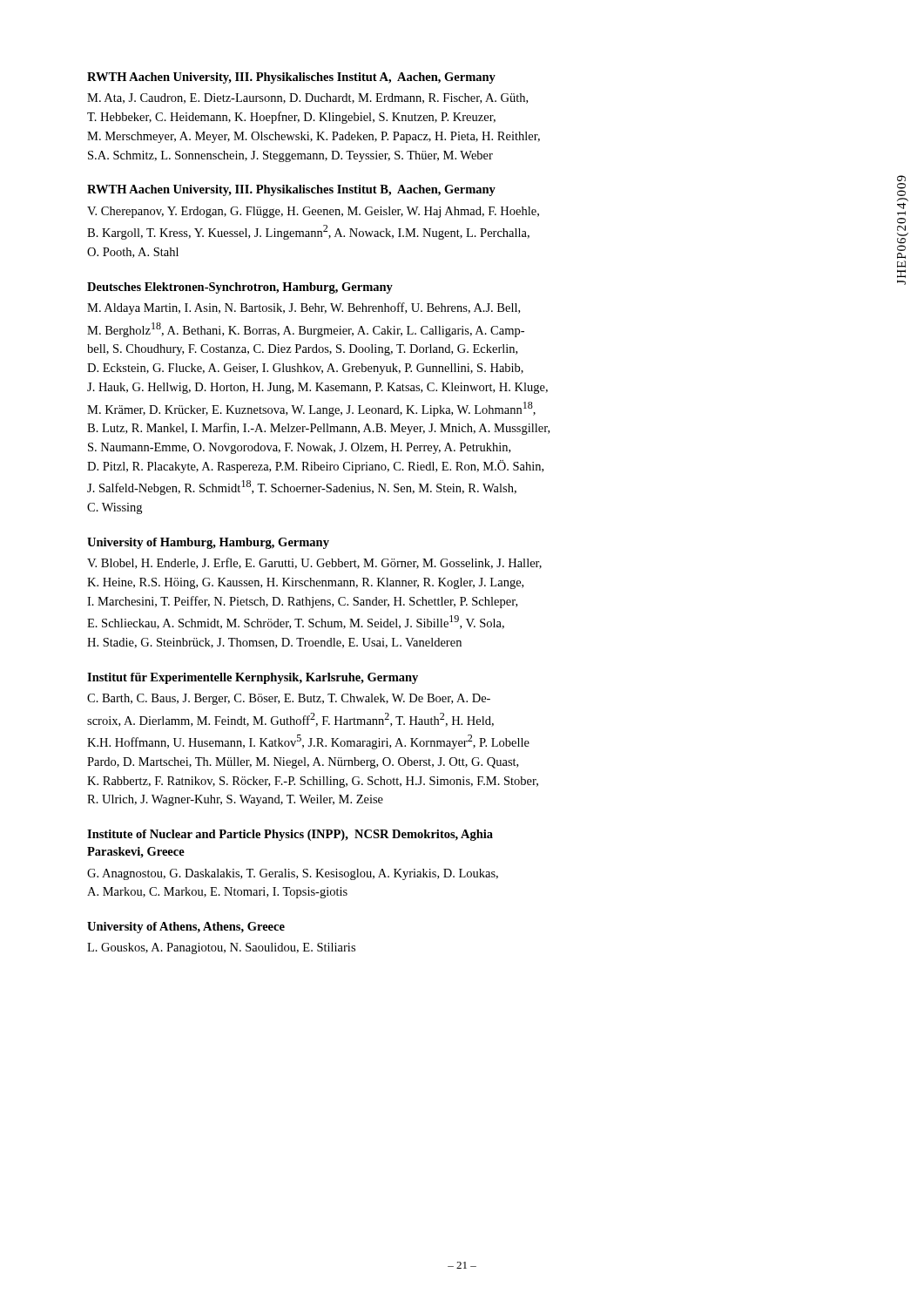
Task: Select the block starting "Deutsches Elektronen-Synchrotron, Hamburg, Germany"
Action: pyautogui.click(x=240, y=286)
